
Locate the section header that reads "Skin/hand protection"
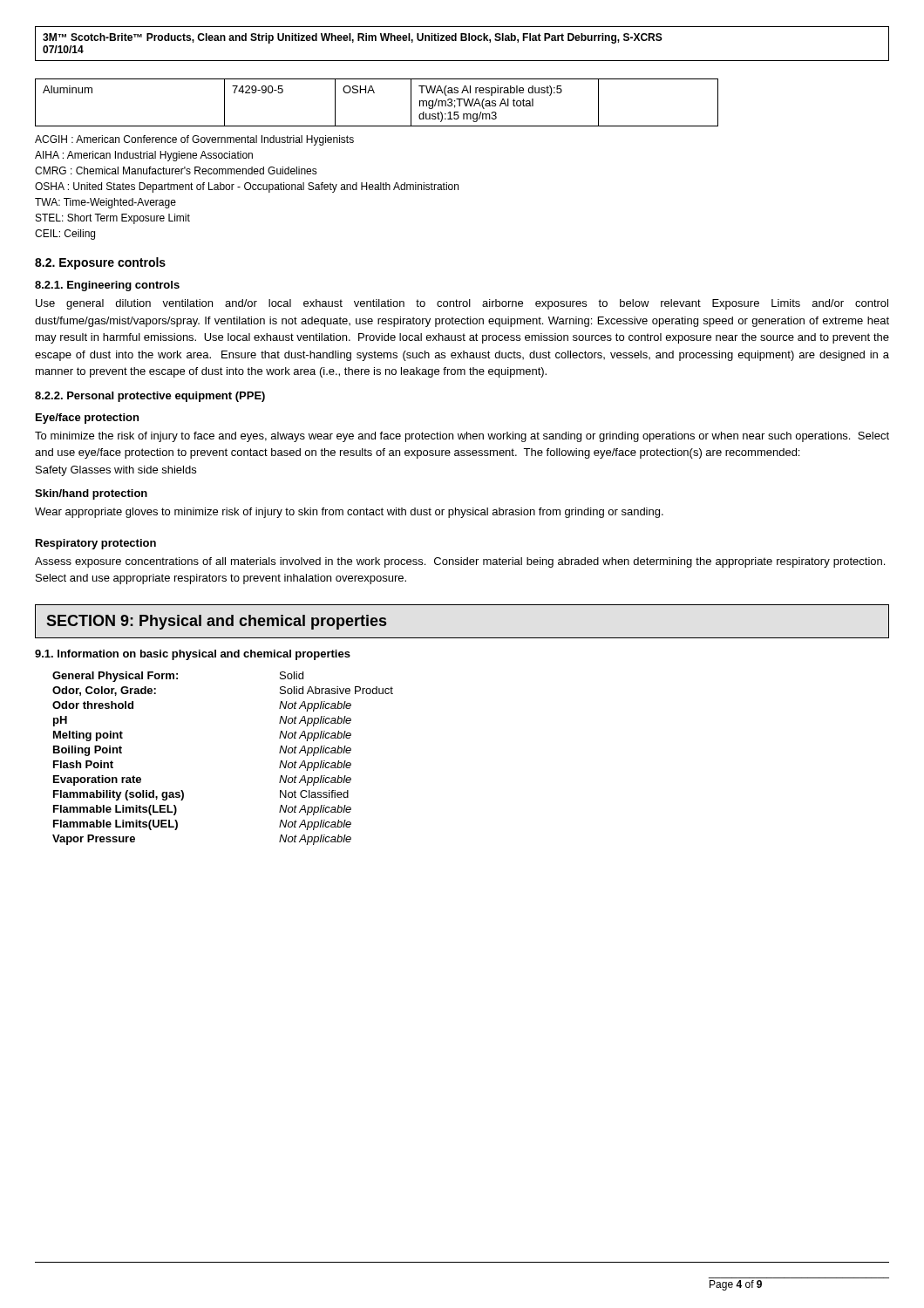tap(91, 493)
